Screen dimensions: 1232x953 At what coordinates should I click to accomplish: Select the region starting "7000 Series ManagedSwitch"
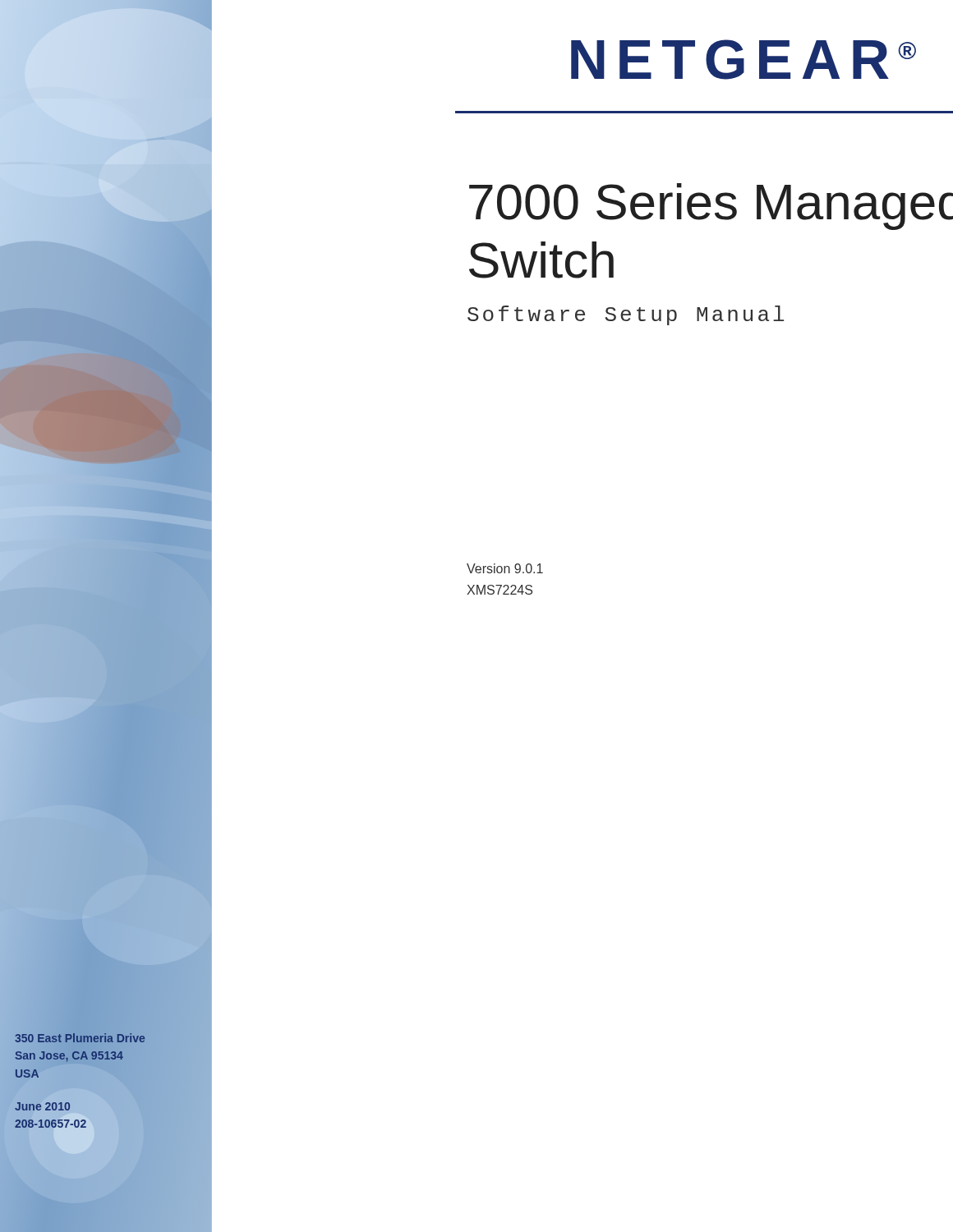coord(711,207)
